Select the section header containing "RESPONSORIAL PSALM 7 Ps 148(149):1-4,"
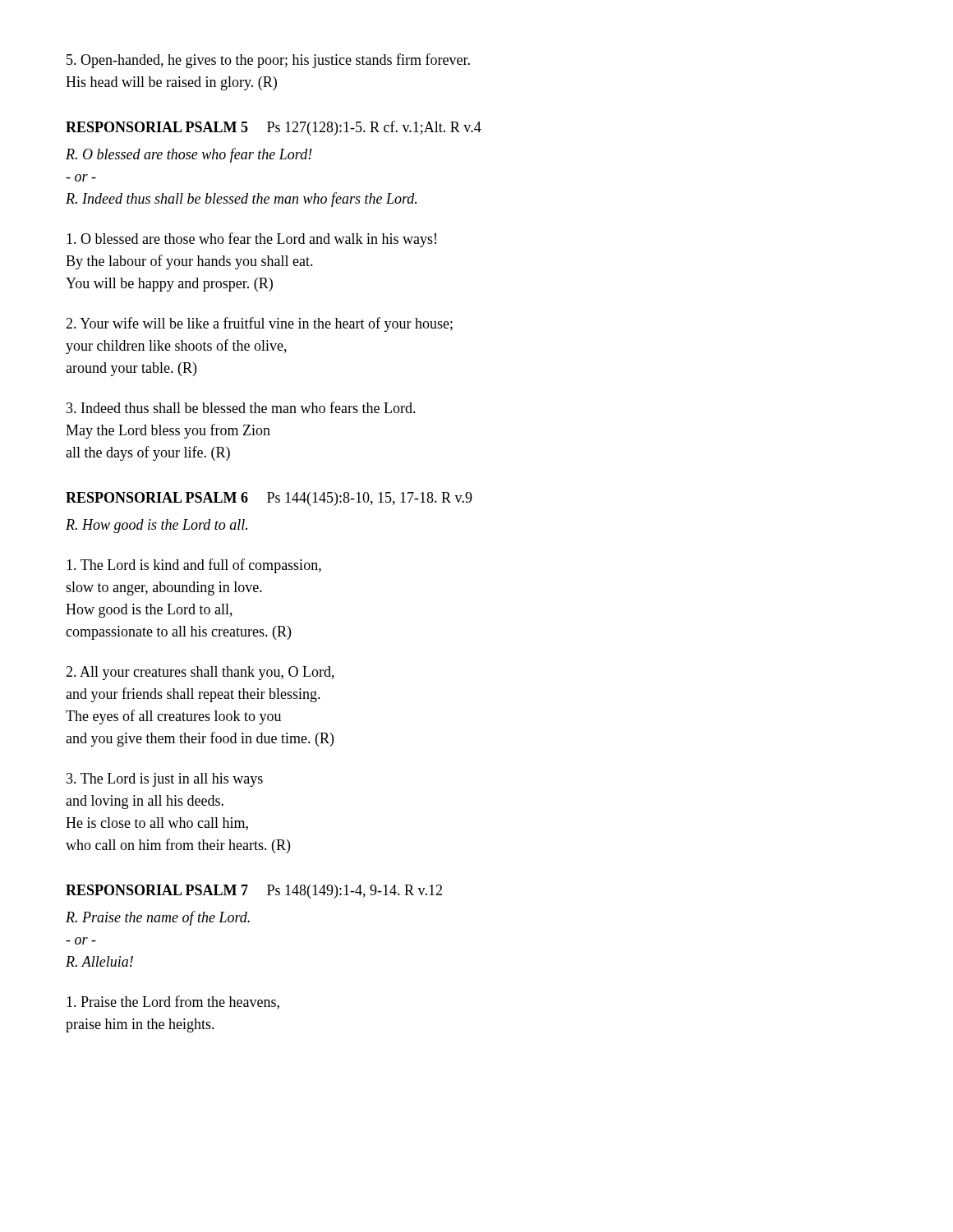The height and width of the screenshot is (1232, 953). (254, 890)
